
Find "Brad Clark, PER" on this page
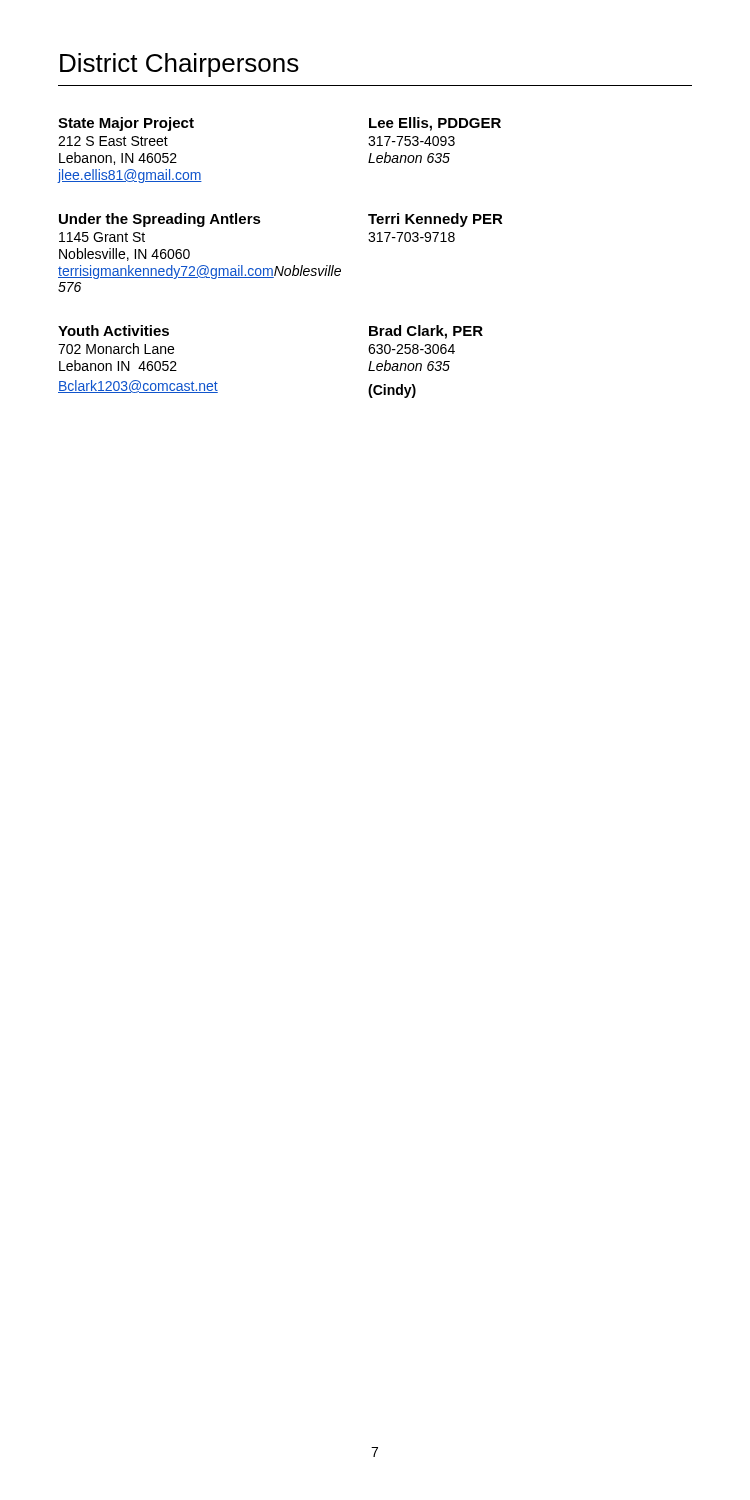tap(426, 331)
